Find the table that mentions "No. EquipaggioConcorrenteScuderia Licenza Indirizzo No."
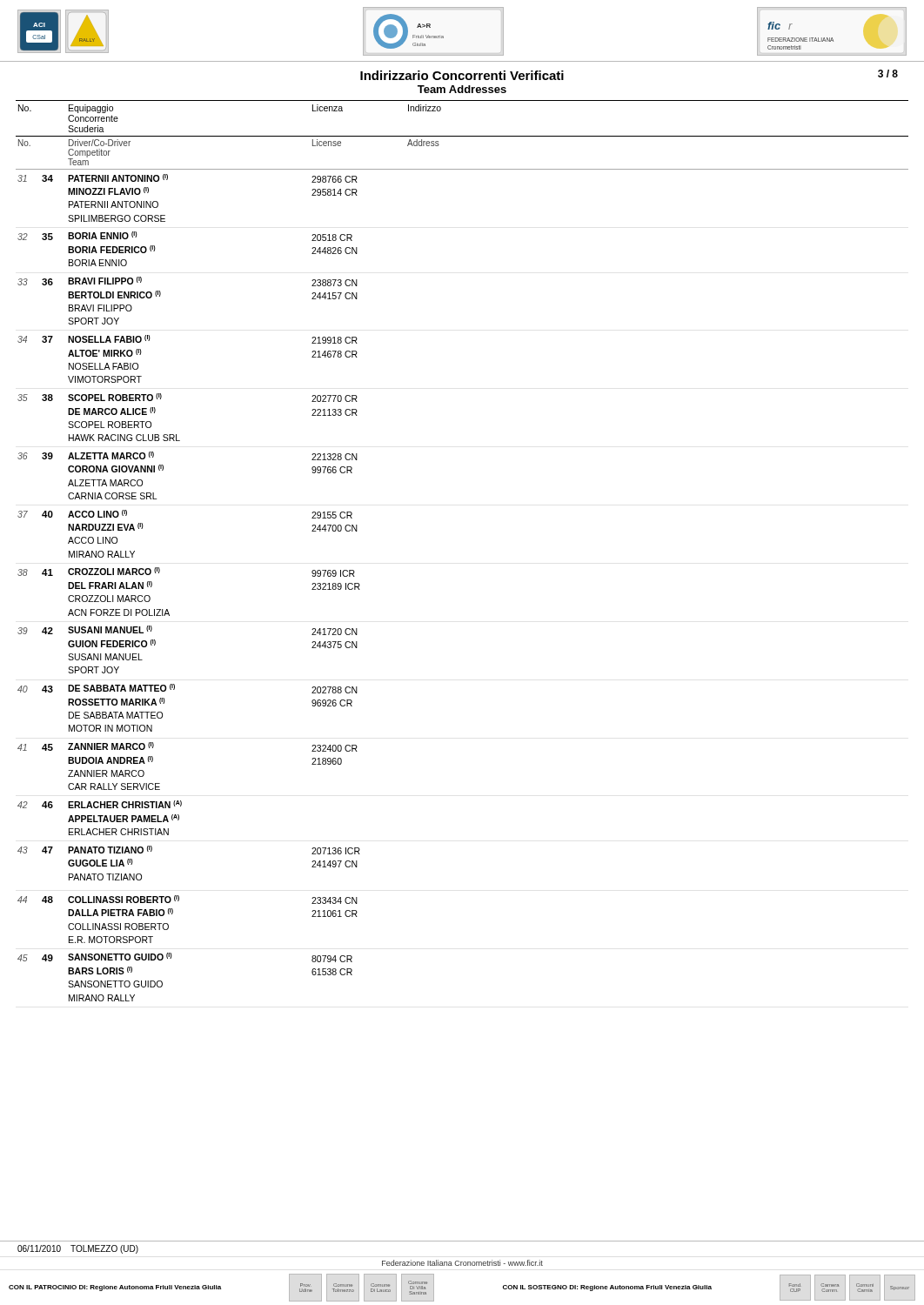 462,554
